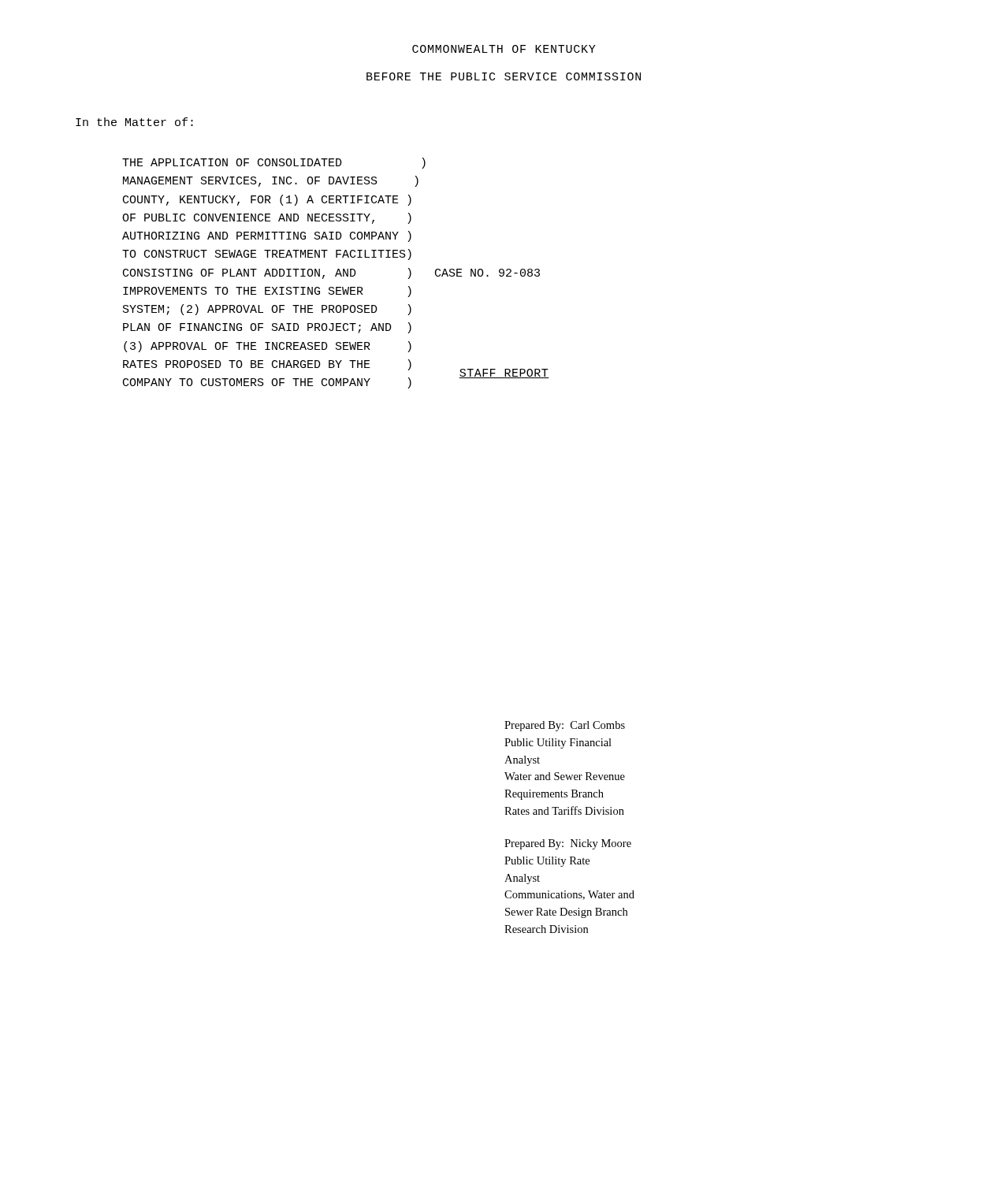
Task: Locate the passage starting "In the Matter of:"
Action: (135, 123)
